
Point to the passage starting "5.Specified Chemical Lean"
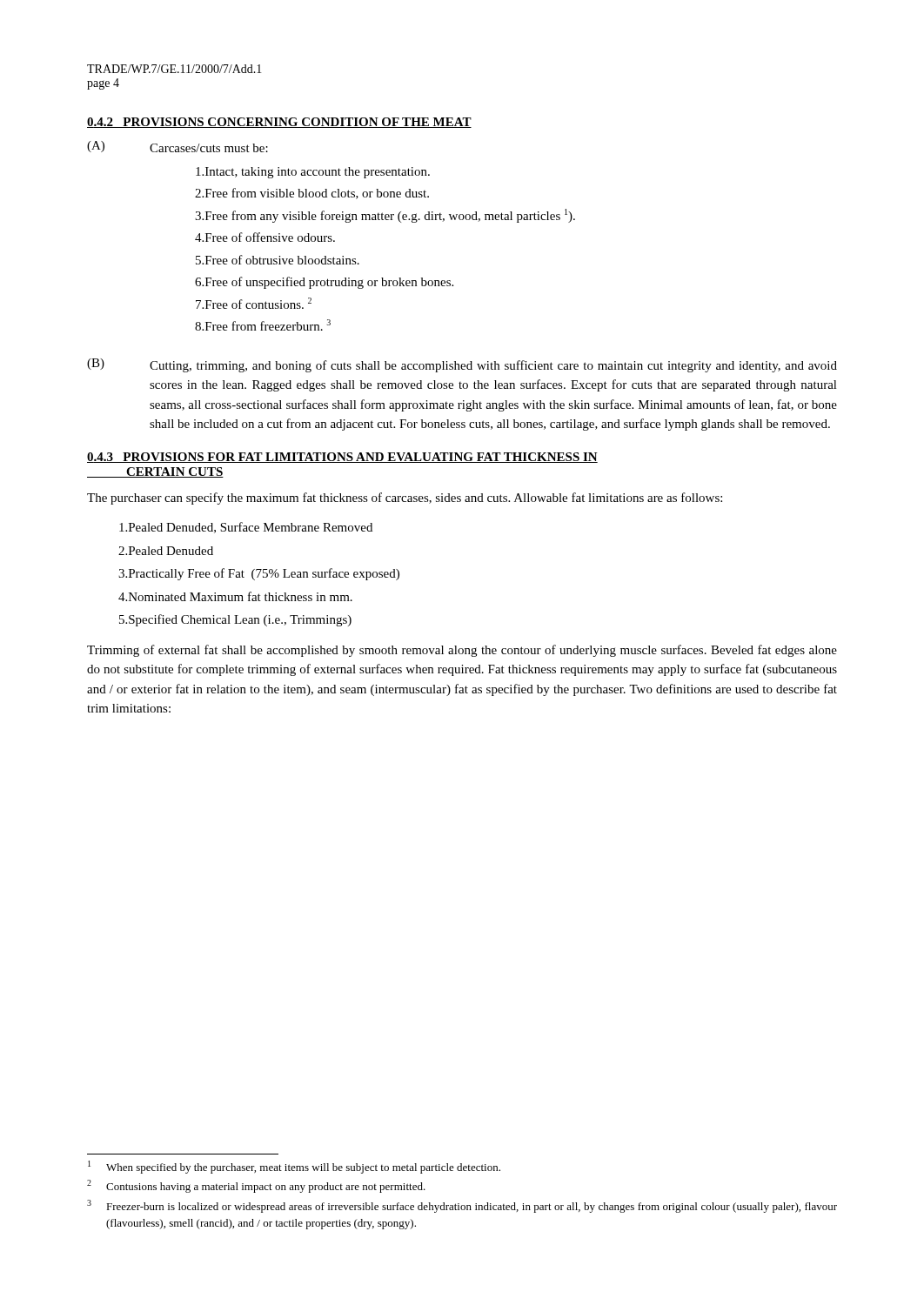click(x=235, y=620)
